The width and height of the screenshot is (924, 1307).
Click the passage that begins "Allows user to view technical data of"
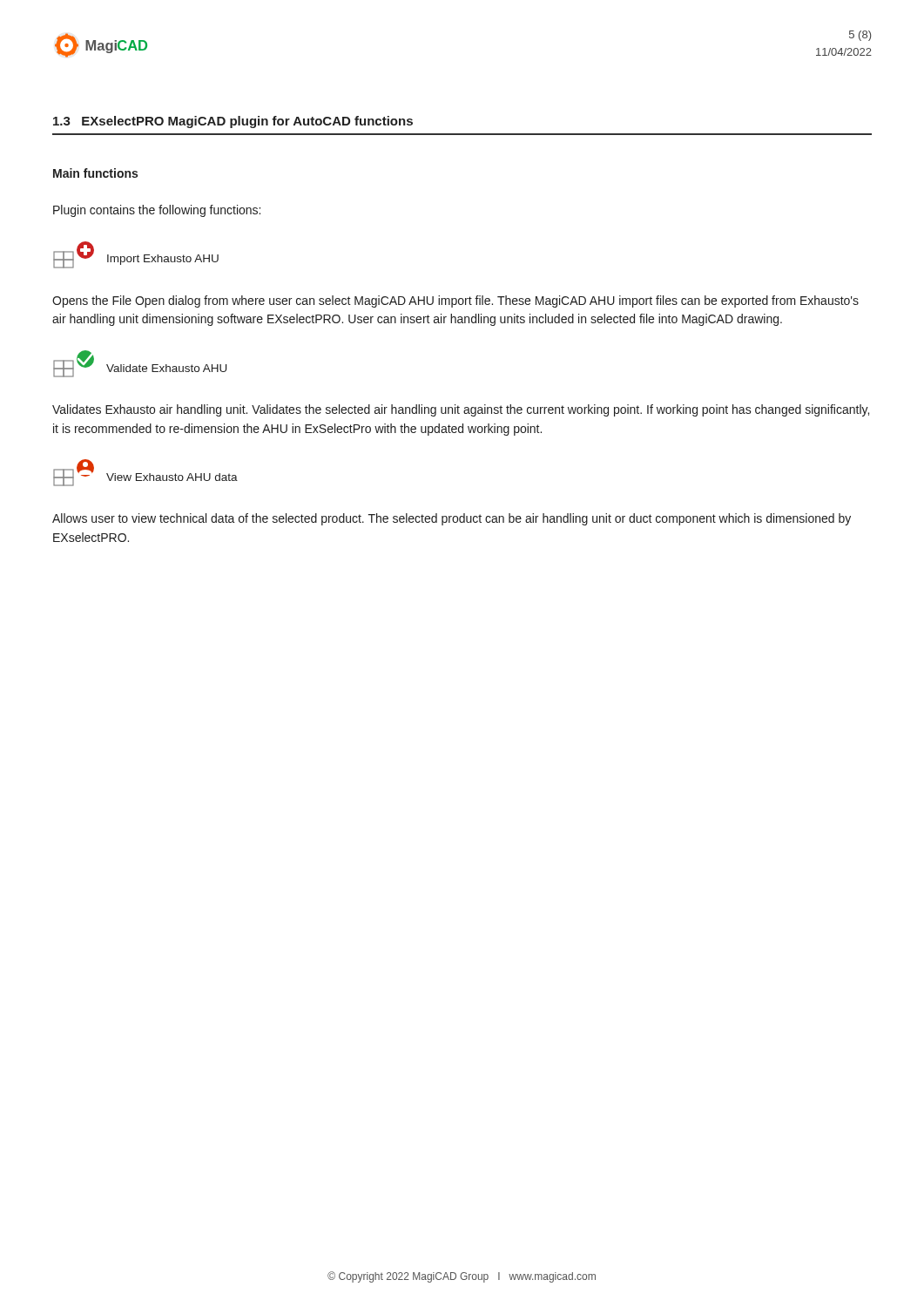coord(452,528)
